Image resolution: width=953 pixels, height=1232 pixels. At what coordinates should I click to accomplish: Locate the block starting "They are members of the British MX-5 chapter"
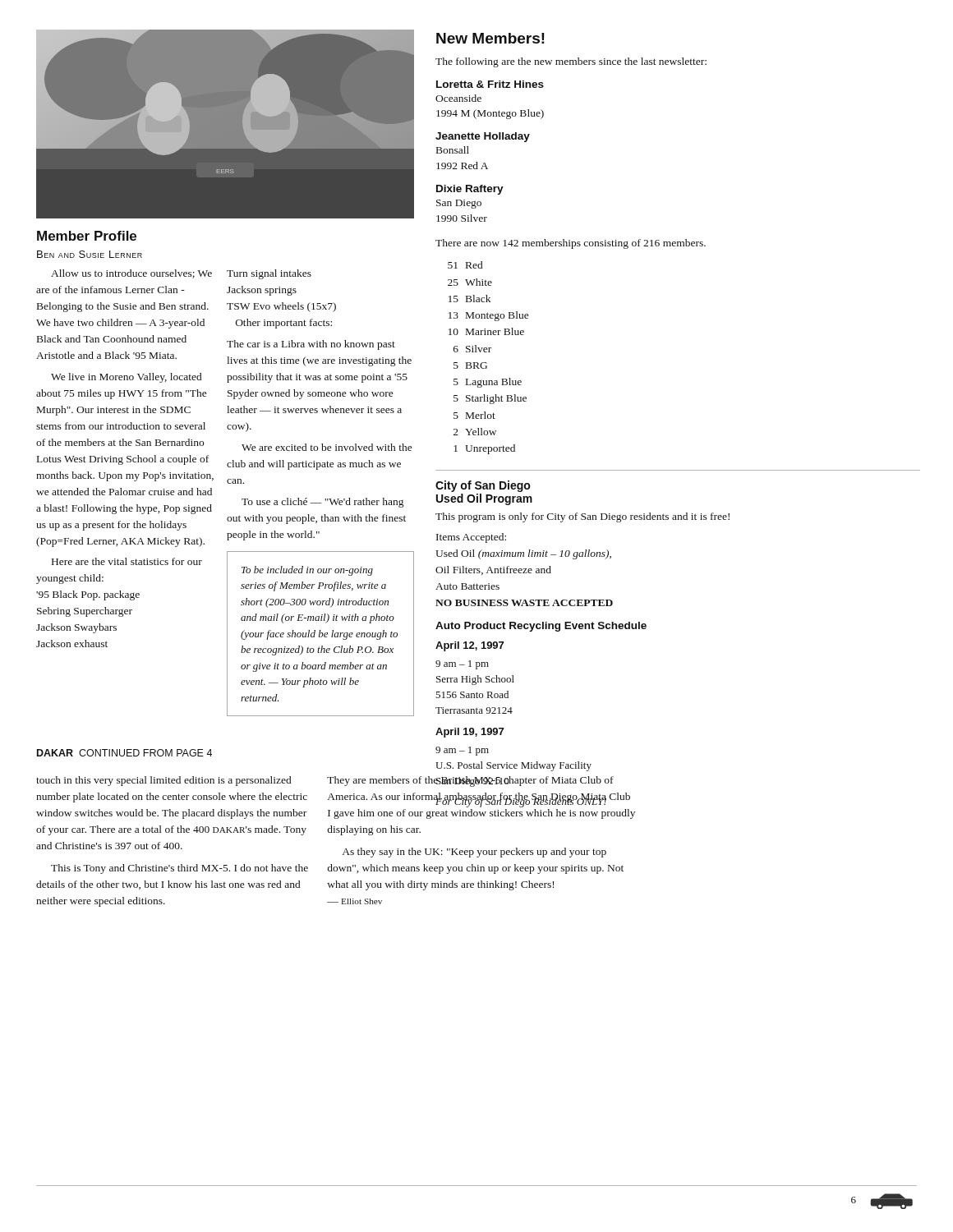(482, 841)
